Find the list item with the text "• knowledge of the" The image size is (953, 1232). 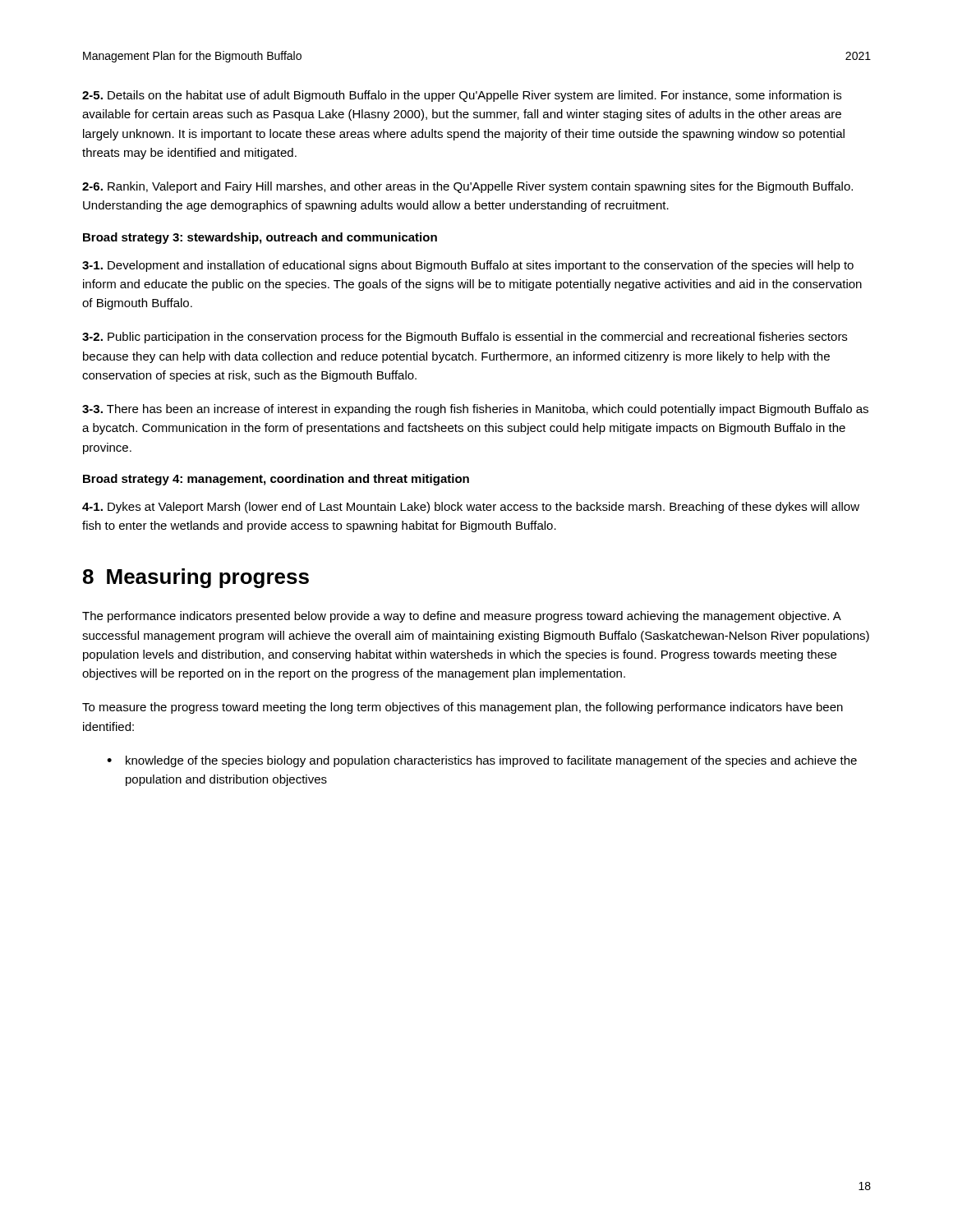tap(489, 770)
